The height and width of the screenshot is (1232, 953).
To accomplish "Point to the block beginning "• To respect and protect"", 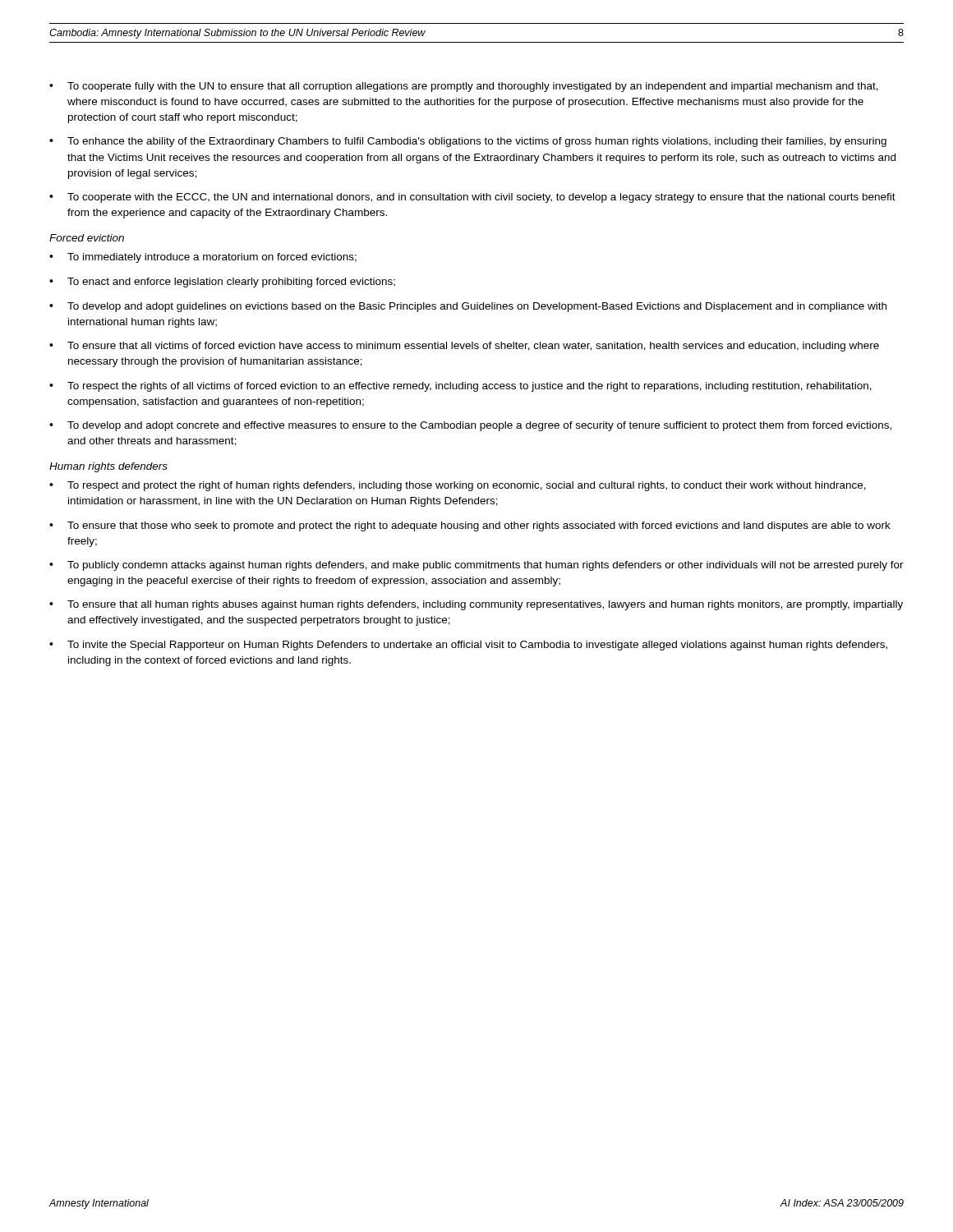I will pyautogui.click(x=476, y=493).
